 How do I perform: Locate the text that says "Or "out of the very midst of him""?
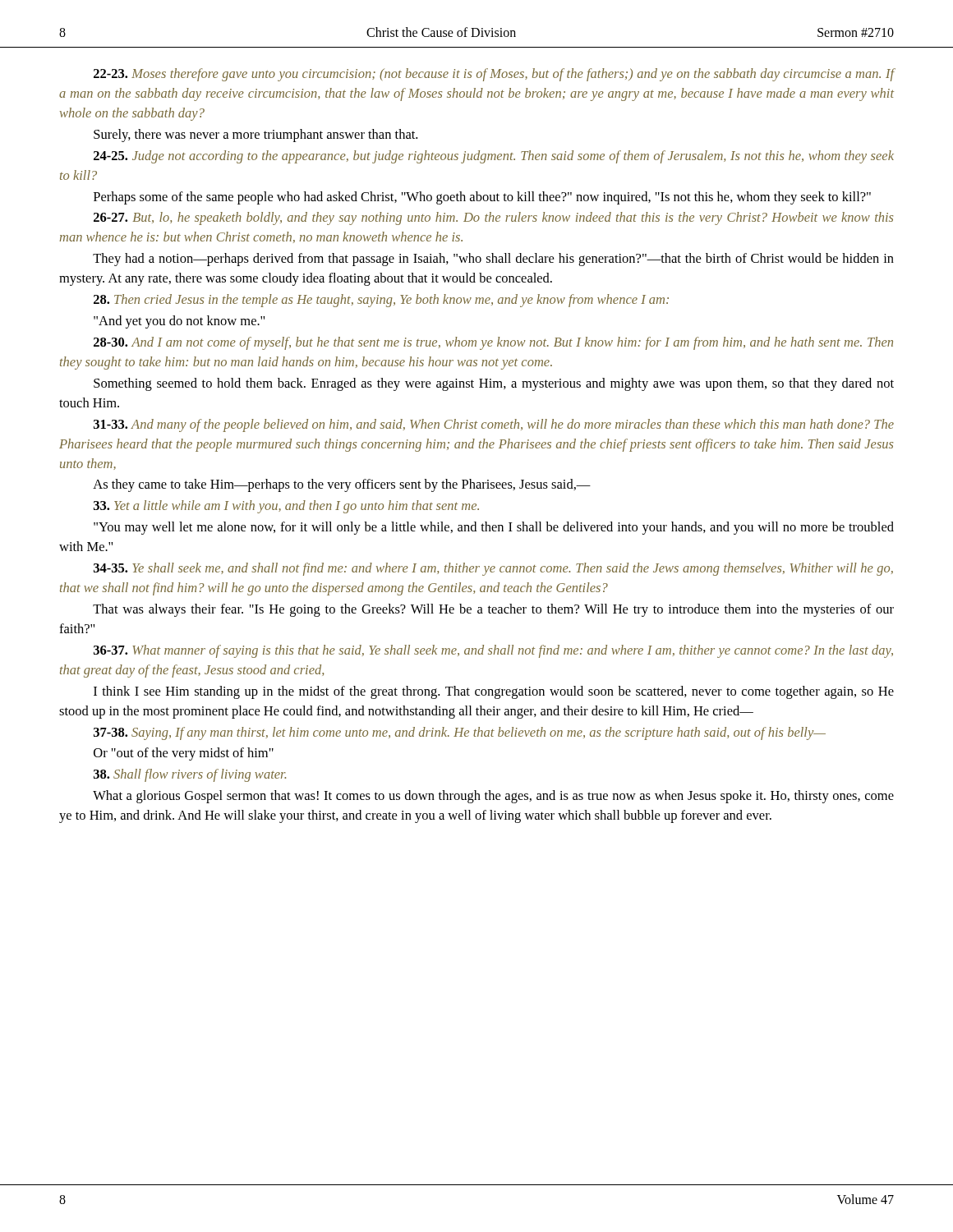click(184, 754)
